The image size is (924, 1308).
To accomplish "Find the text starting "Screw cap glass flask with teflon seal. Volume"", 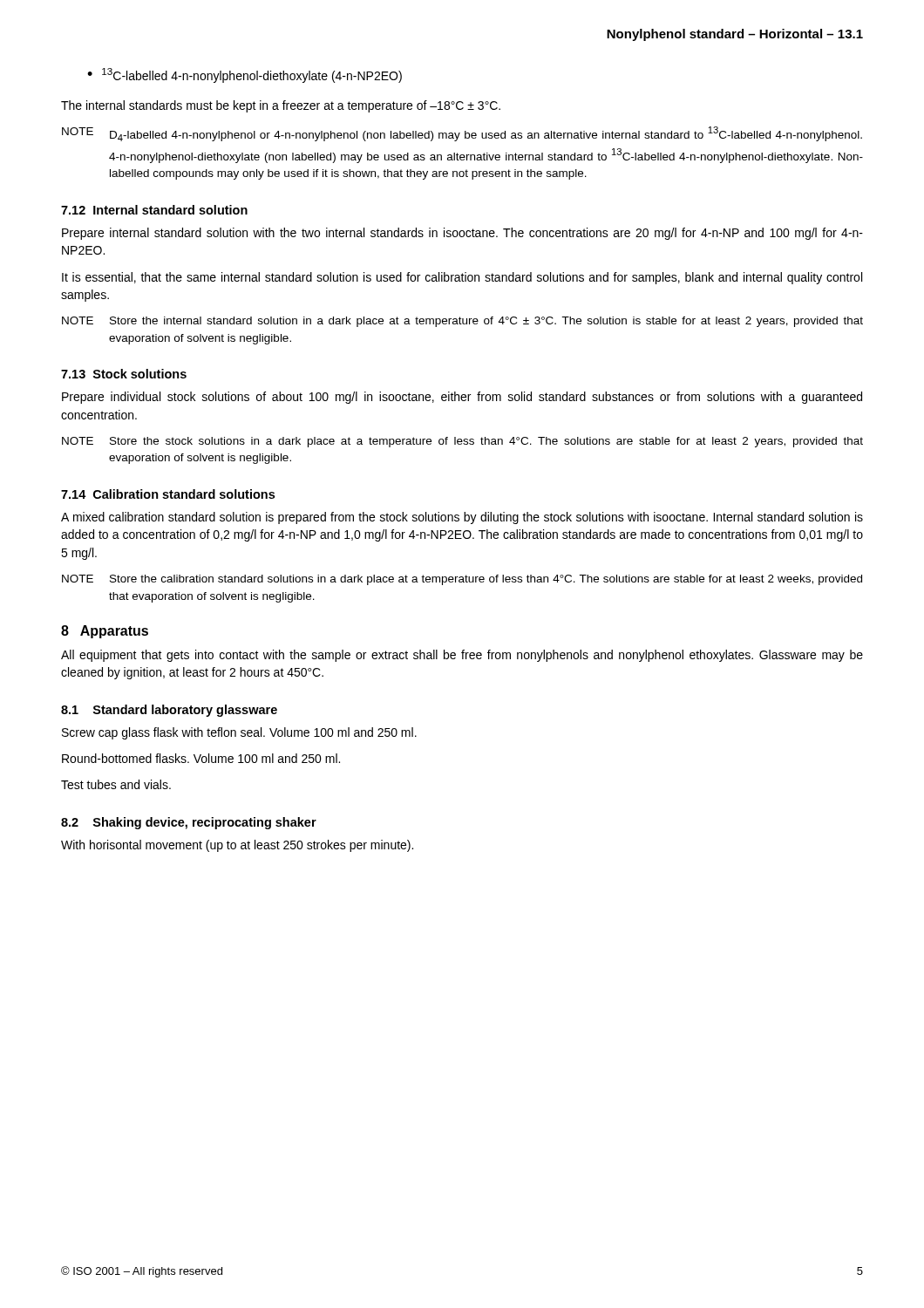I will (x=239, y=732).
